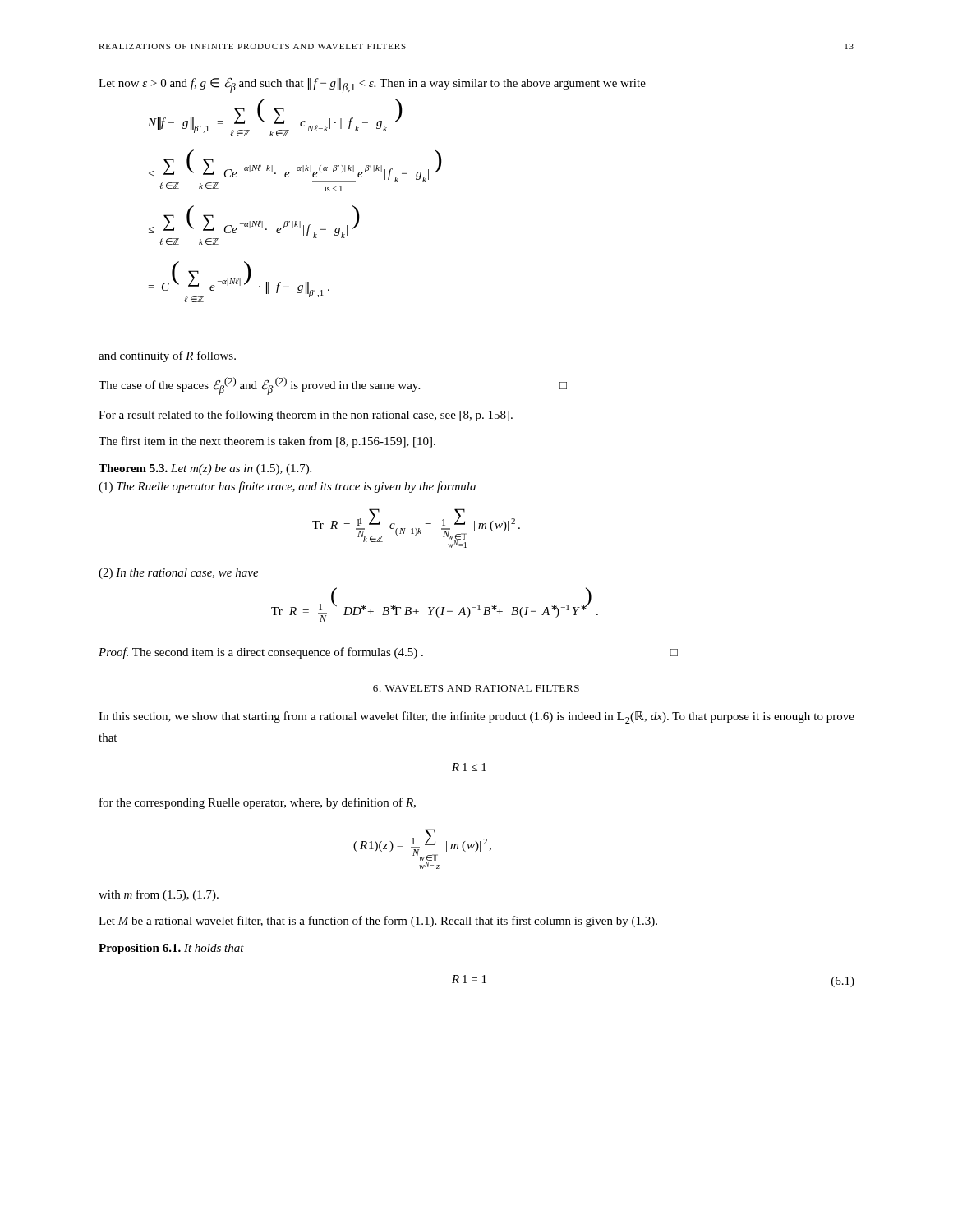
Task: Locate the block starting "In this section, we show"
Action: tap(476, 727)
